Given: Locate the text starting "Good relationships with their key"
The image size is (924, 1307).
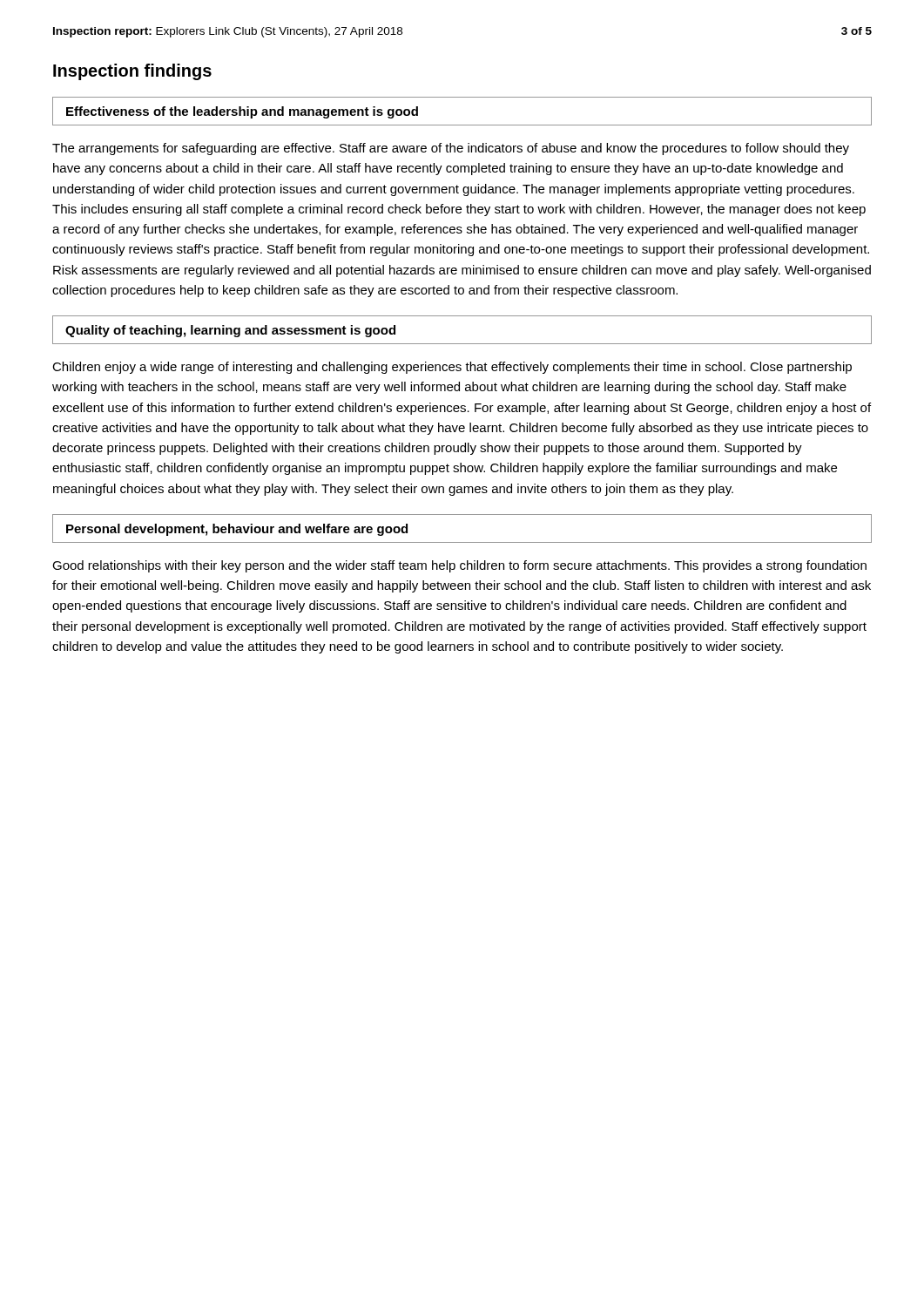Looking at the screenshot, I should (x=462, y=605).
